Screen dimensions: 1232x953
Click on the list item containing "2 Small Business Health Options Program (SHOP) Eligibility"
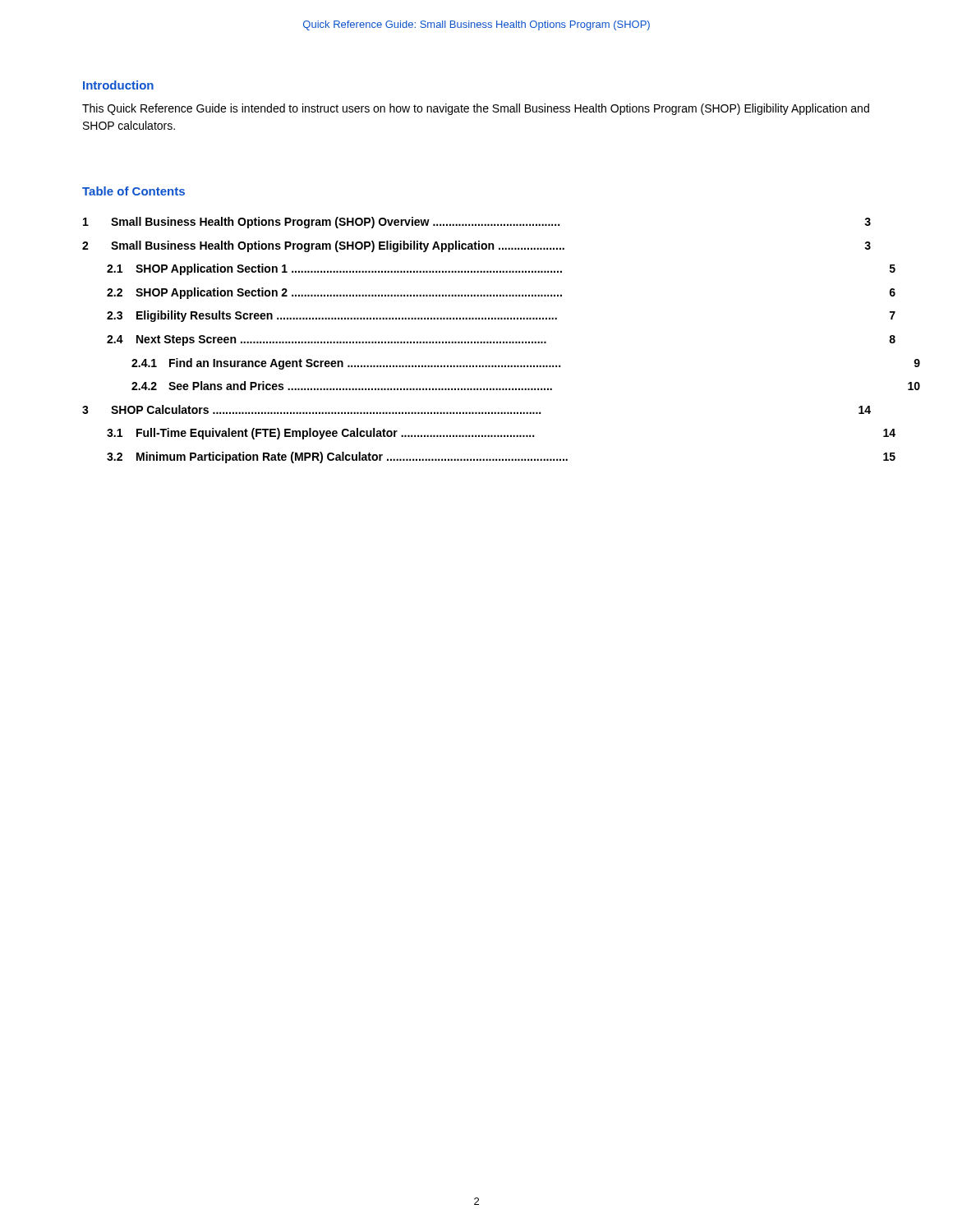(x=476, y=245)
